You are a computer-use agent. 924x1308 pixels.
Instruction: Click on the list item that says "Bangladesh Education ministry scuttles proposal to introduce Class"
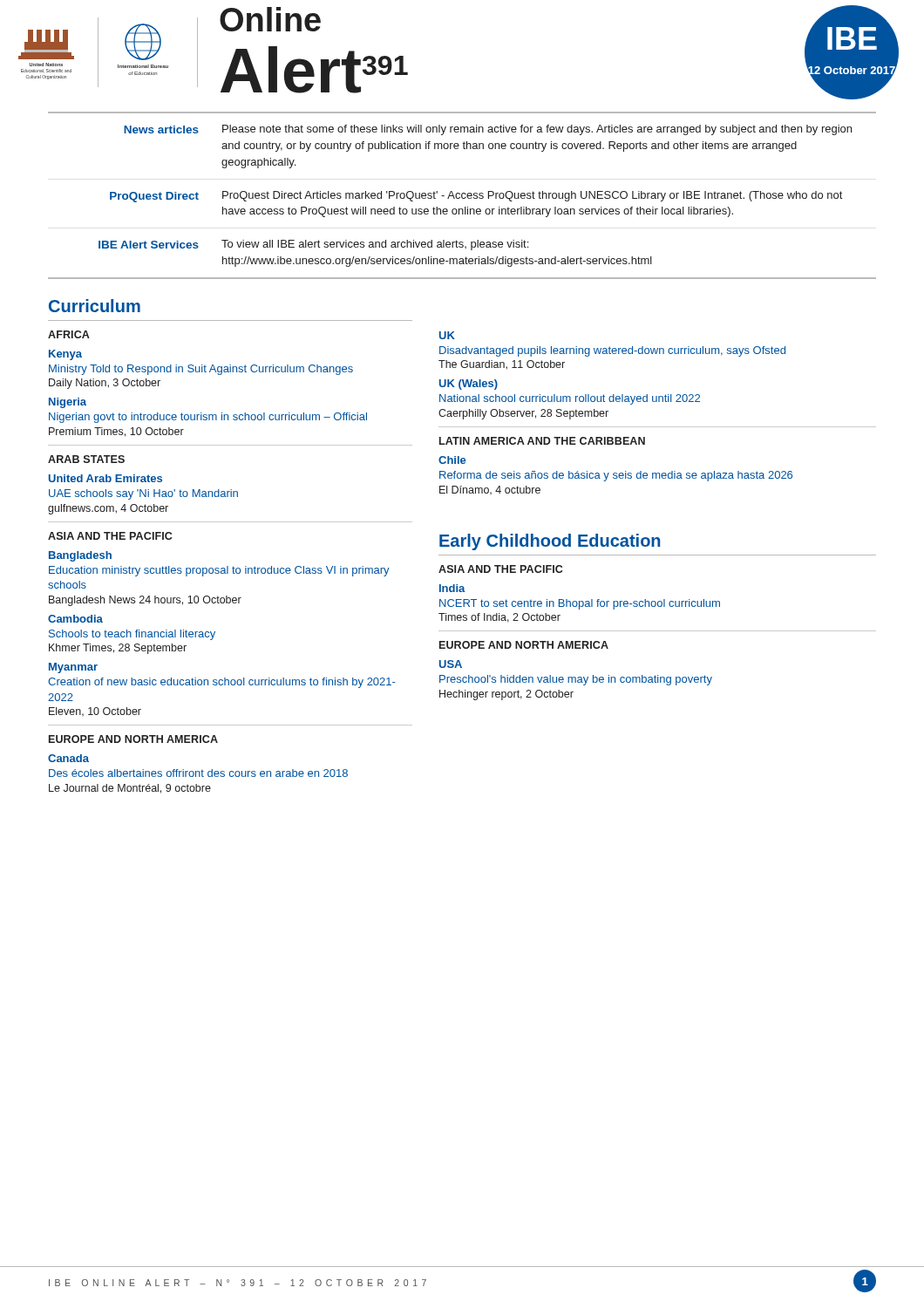230,577
